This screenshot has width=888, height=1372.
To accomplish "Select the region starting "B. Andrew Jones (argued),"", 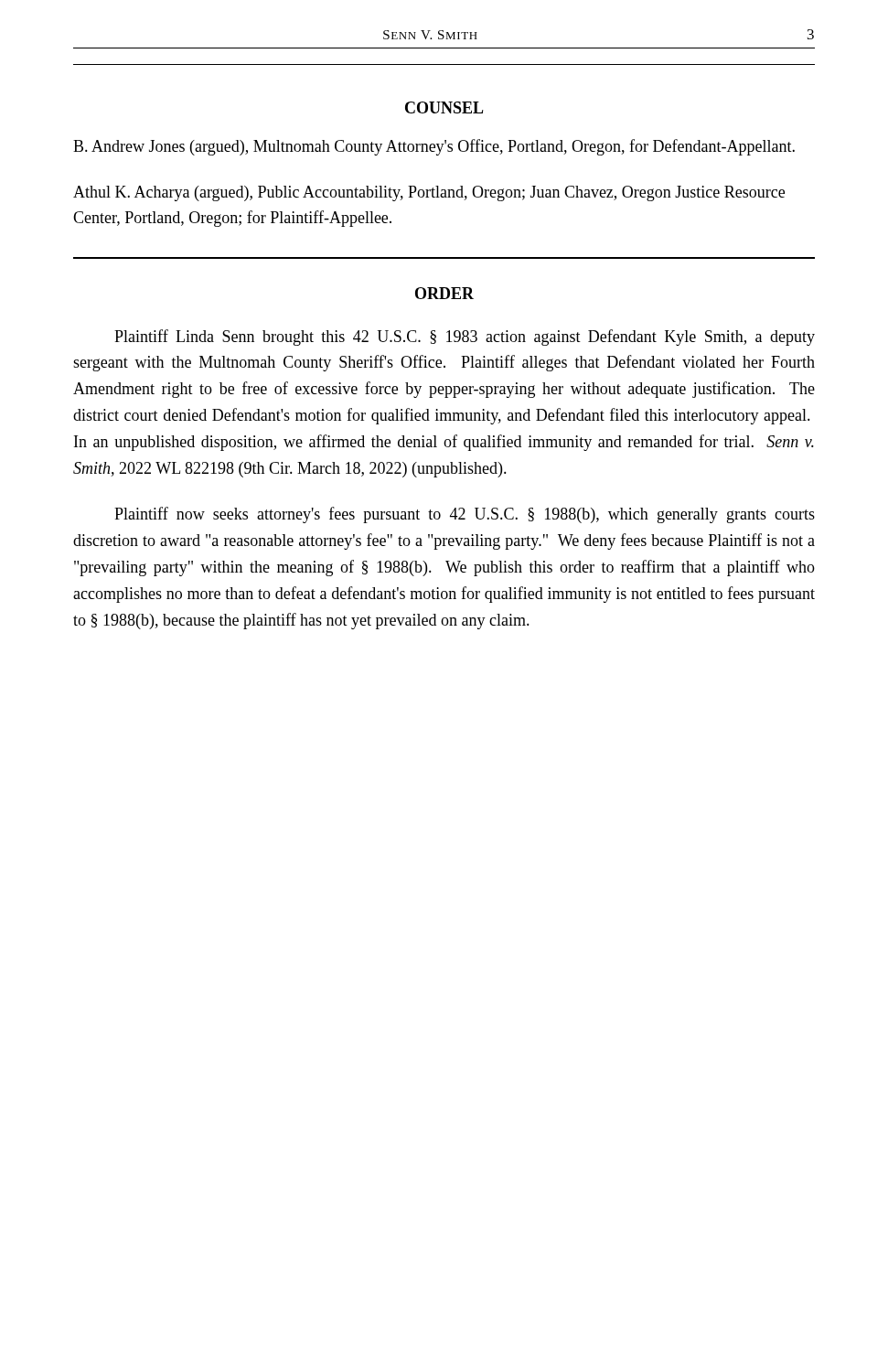I will click(434, 146).
